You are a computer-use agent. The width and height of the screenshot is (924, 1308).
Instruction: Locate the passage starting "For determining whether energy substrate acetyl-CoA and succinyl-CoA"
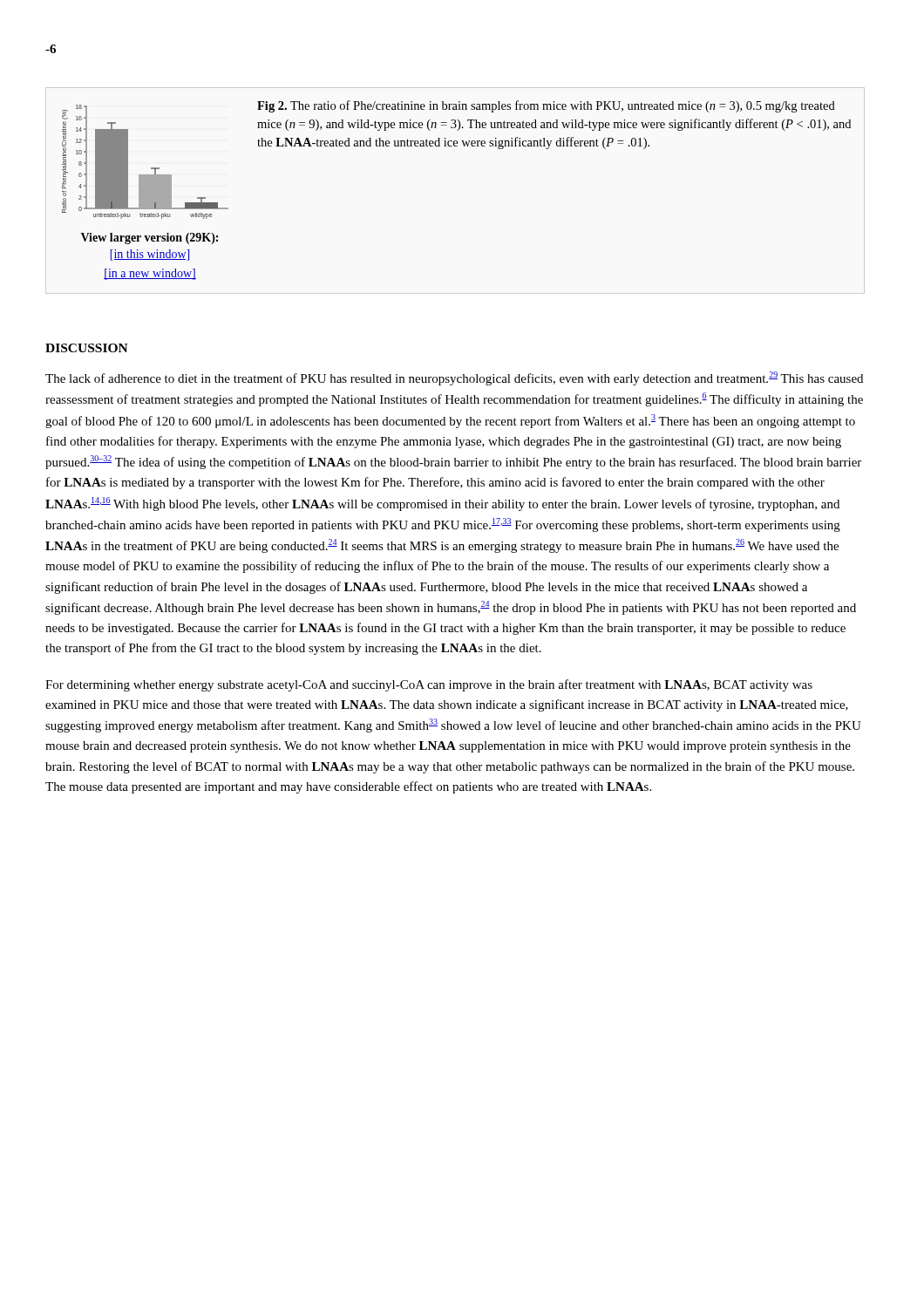(x=453, y=735)
